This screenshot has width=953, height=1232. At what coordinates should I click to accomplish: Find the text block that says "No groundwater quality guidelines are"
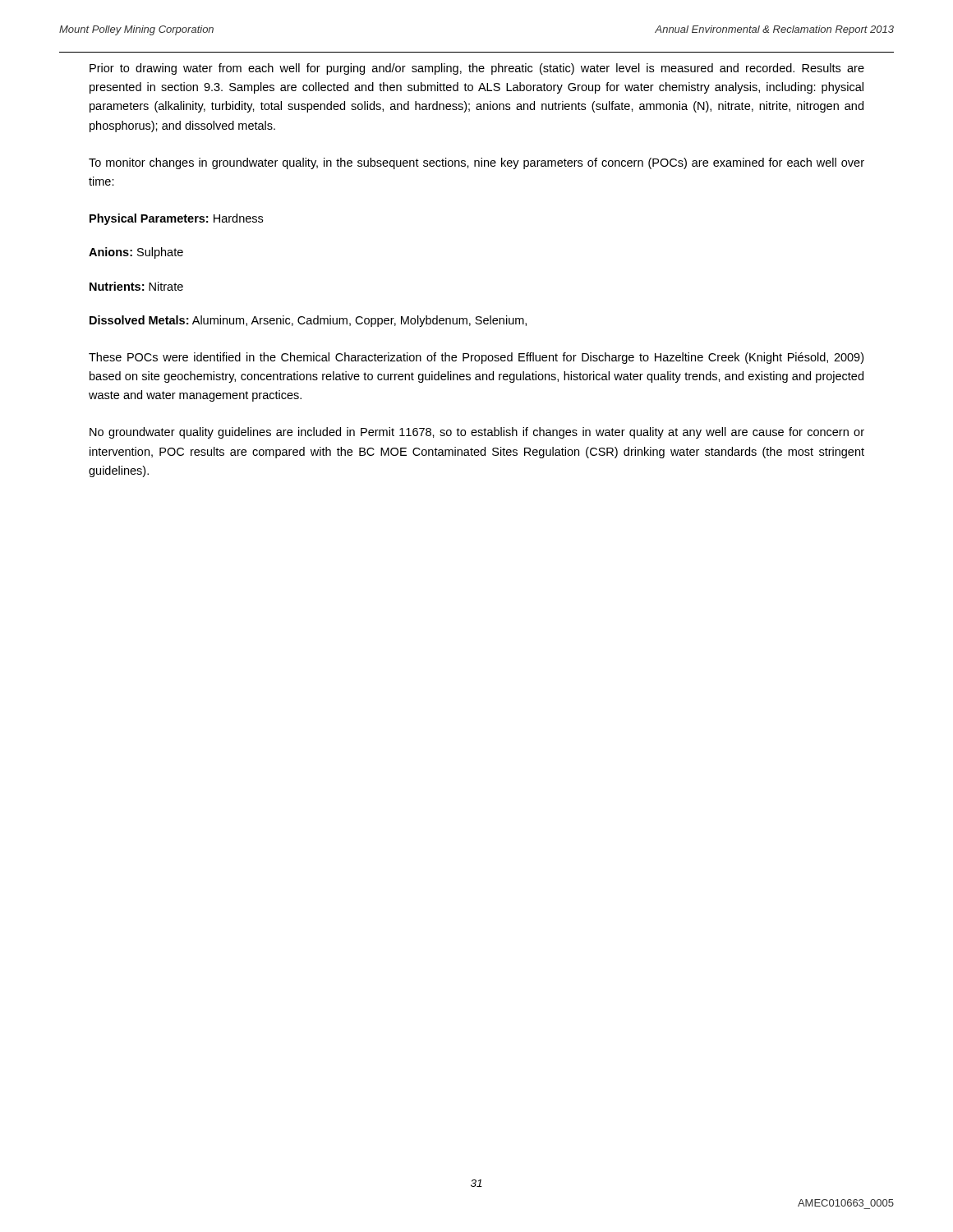pos(476,451)
